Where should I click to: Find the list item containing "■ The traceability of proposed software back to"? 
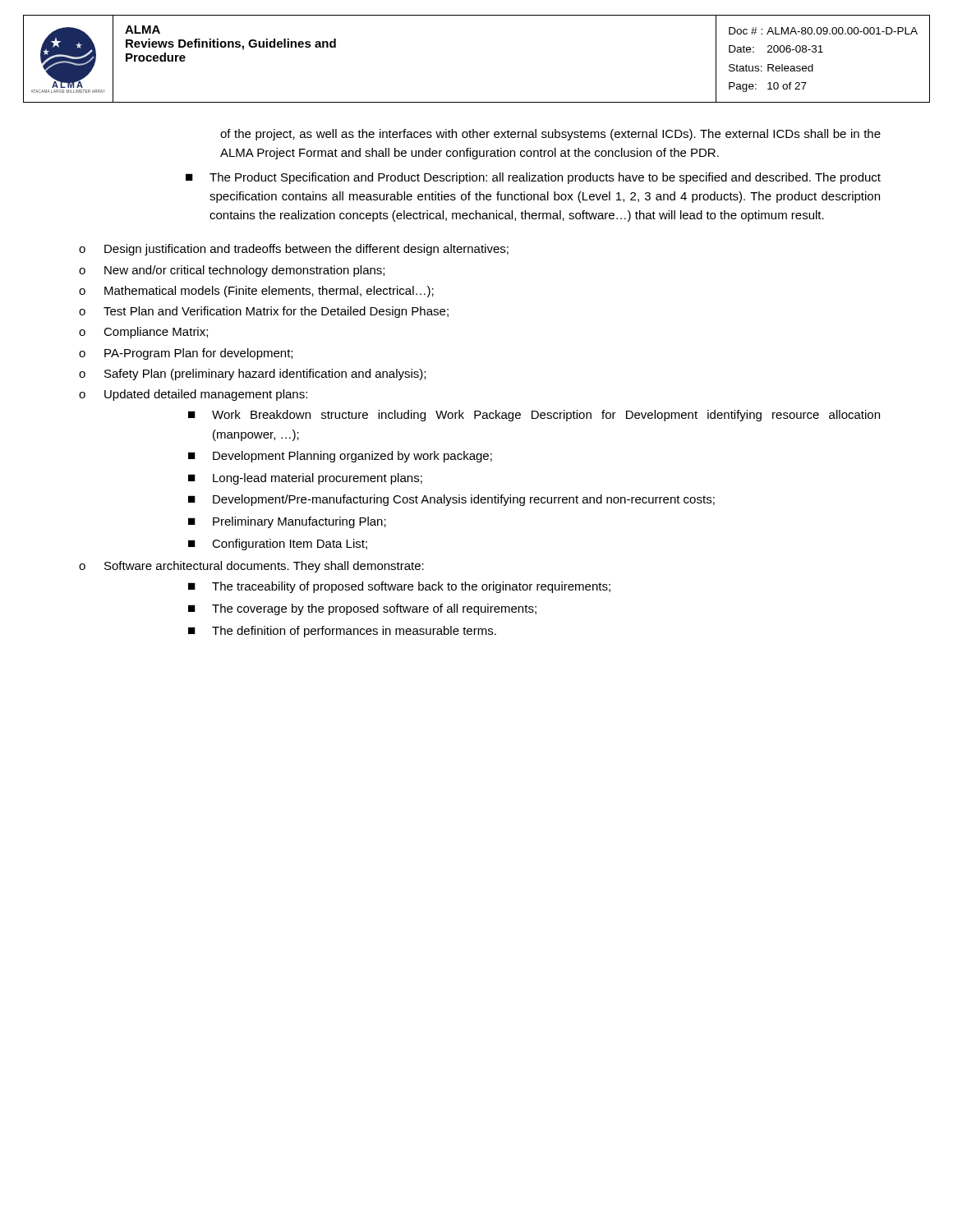[534, 586]
